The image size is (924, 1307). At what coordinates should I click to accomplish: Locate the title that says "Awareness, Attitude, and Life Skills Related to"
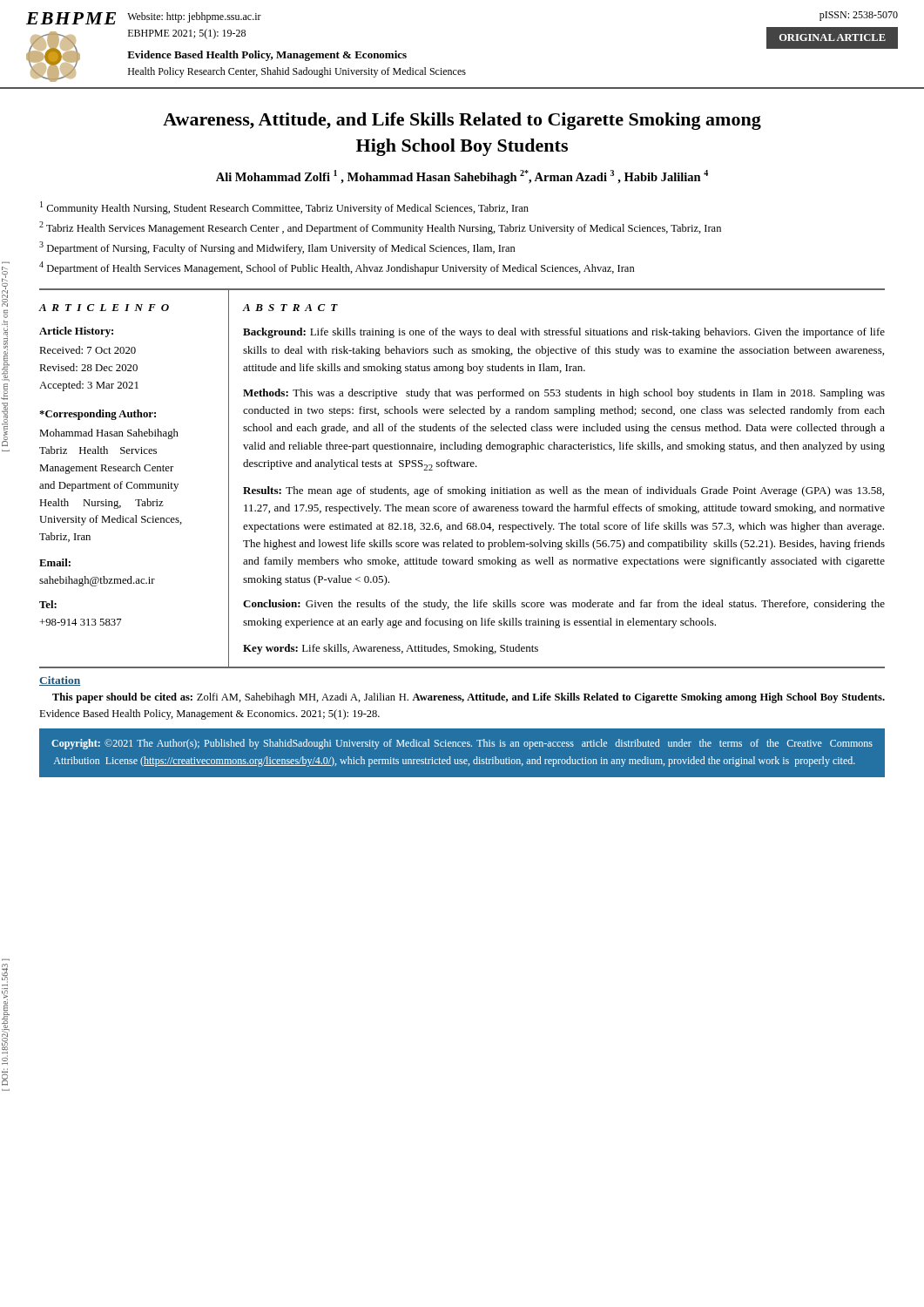coord(462,132)
